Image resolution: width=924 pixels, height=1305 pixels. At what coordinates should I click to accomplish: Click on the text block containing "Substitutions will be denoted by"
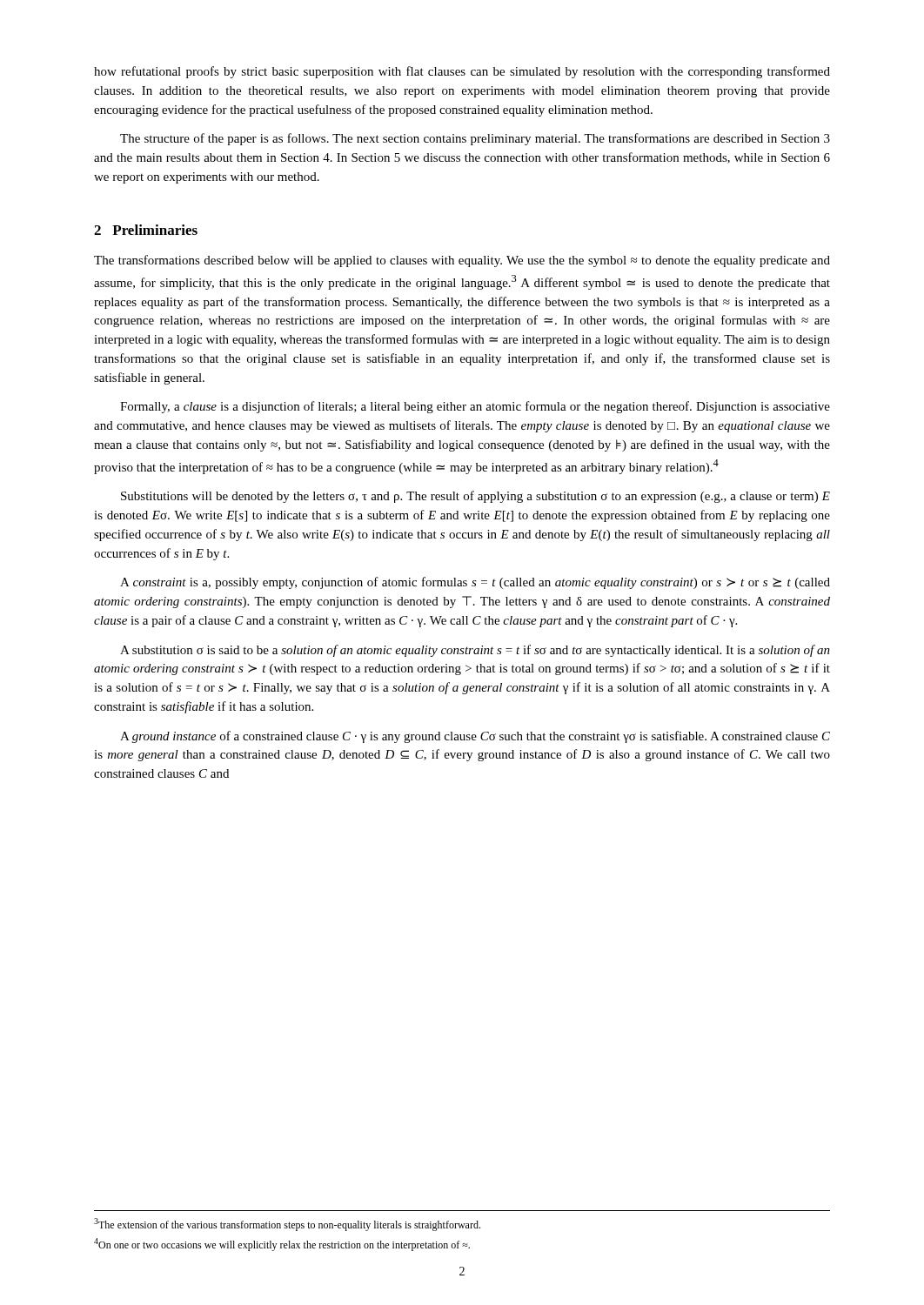[462, 525]
